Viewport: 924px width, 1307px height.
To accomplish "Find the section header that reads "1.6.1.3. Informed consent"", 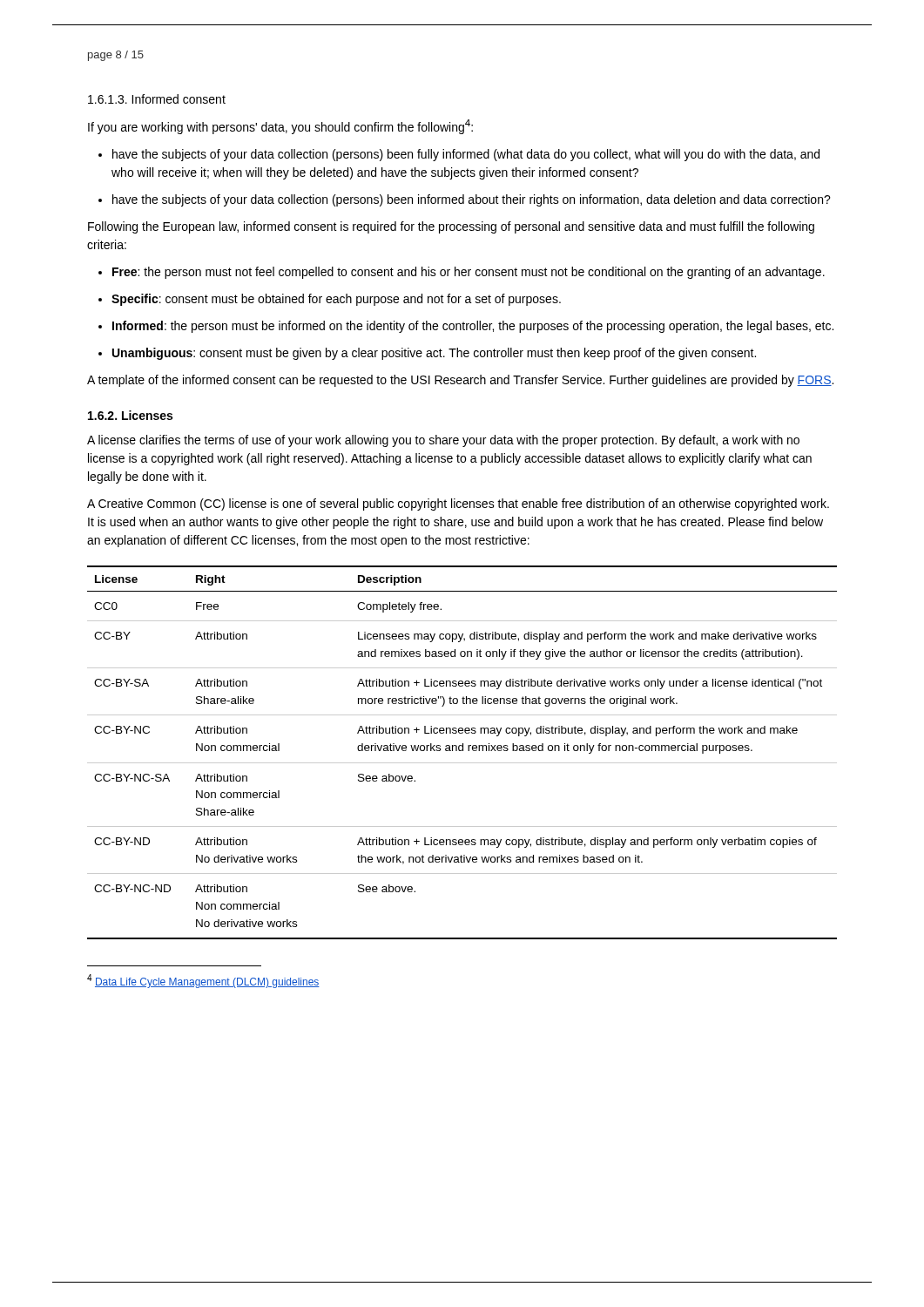I will 156,99.
